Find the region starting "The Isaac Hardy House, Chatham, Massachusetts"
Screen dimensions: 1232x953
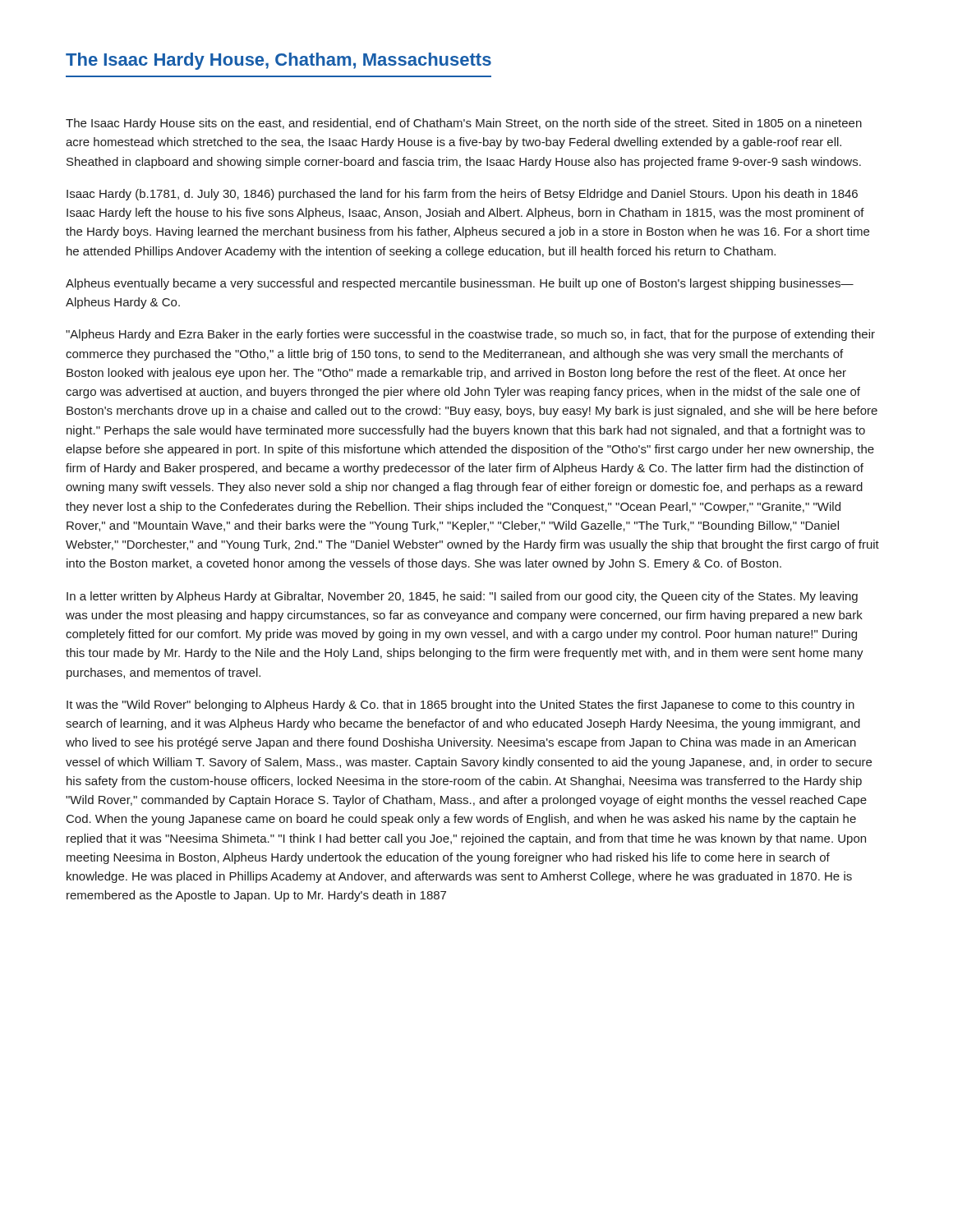[279, 63]
